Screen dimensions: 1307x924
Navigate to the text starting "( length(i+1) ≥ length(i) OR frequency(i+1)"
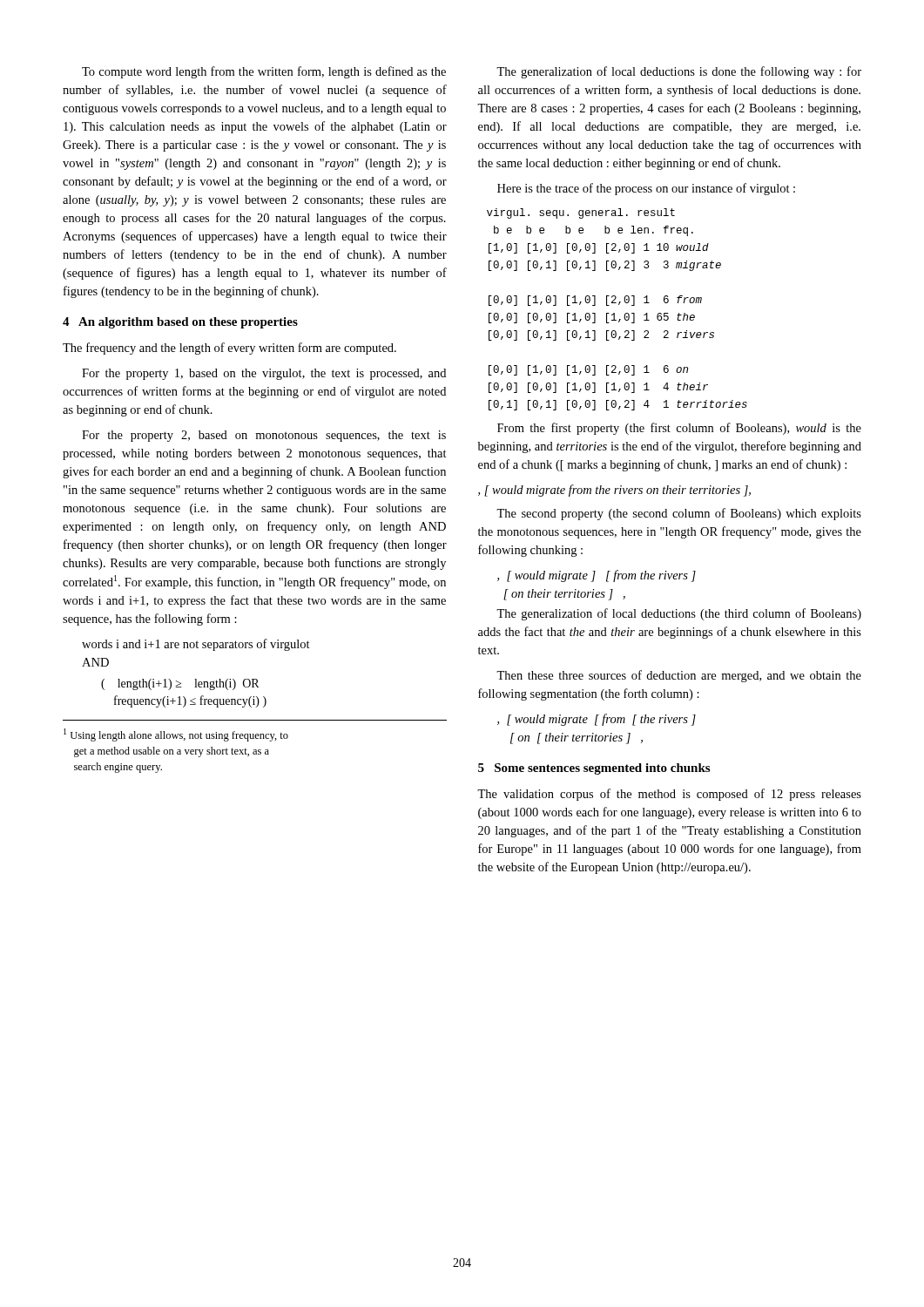tap(184, 692)
